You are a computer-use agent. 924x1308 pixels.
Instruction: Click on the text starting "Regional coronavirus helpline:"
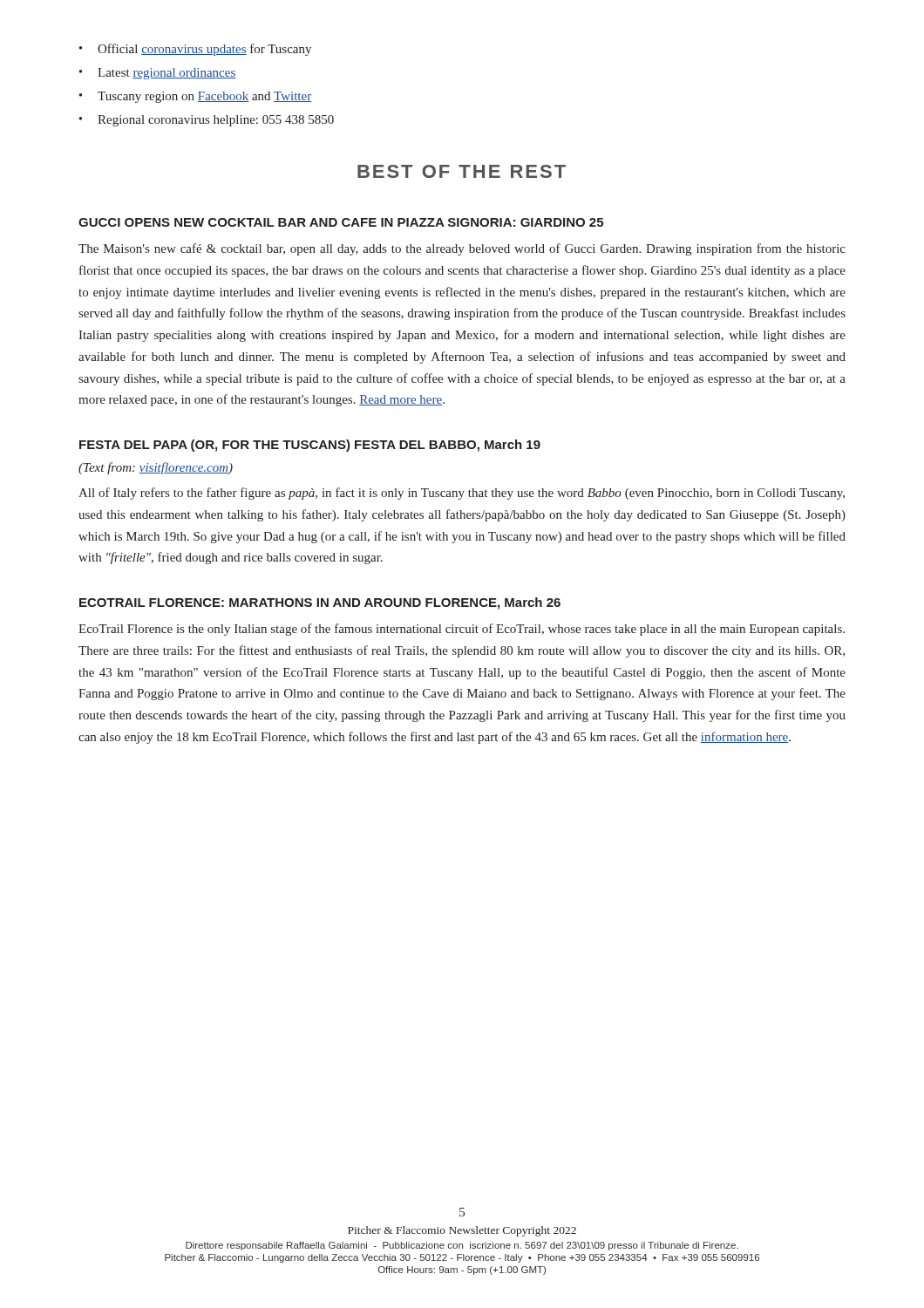click(x=216, y=119)
